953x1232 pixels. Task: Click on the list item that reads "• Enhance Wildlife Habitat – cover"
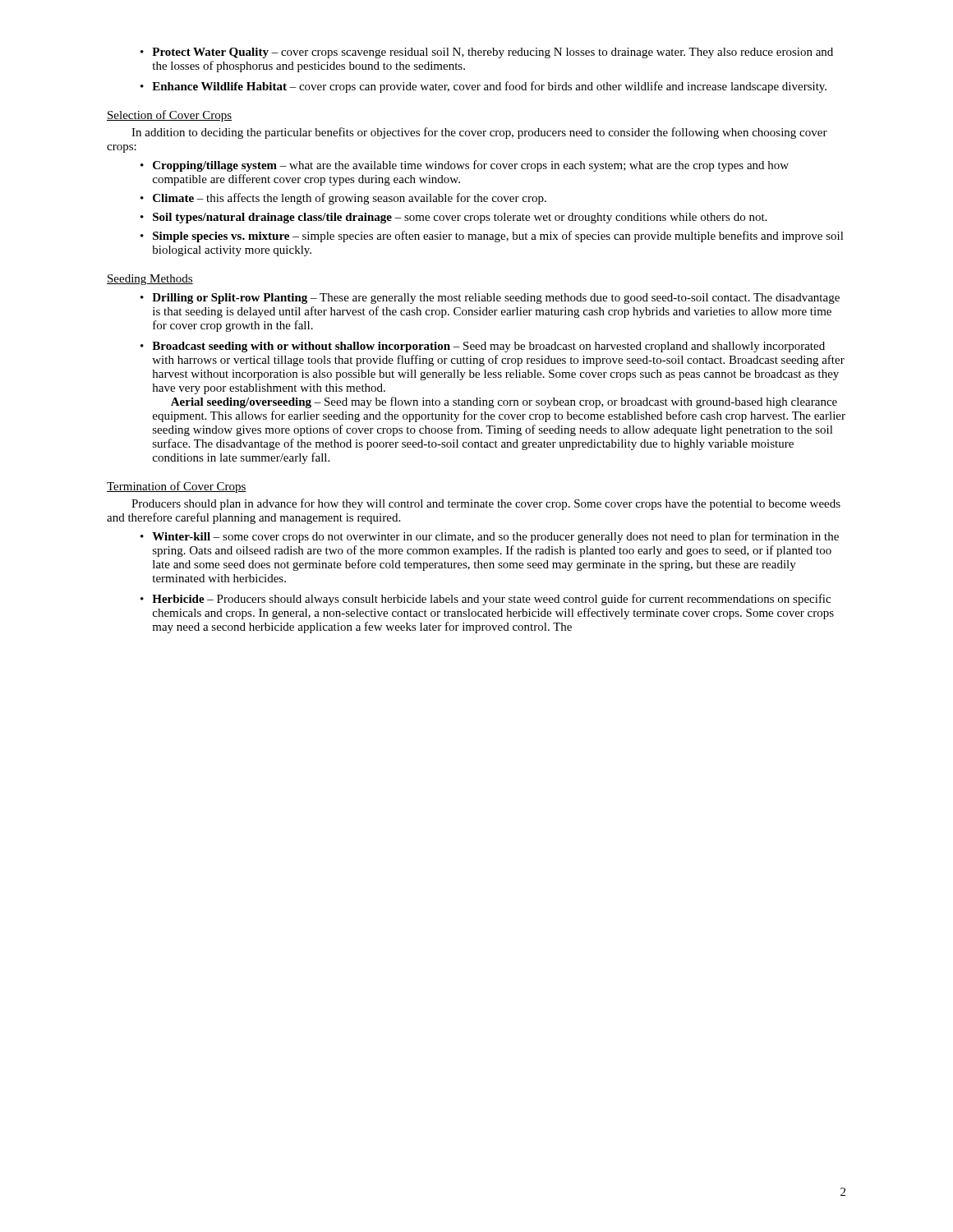493,87
